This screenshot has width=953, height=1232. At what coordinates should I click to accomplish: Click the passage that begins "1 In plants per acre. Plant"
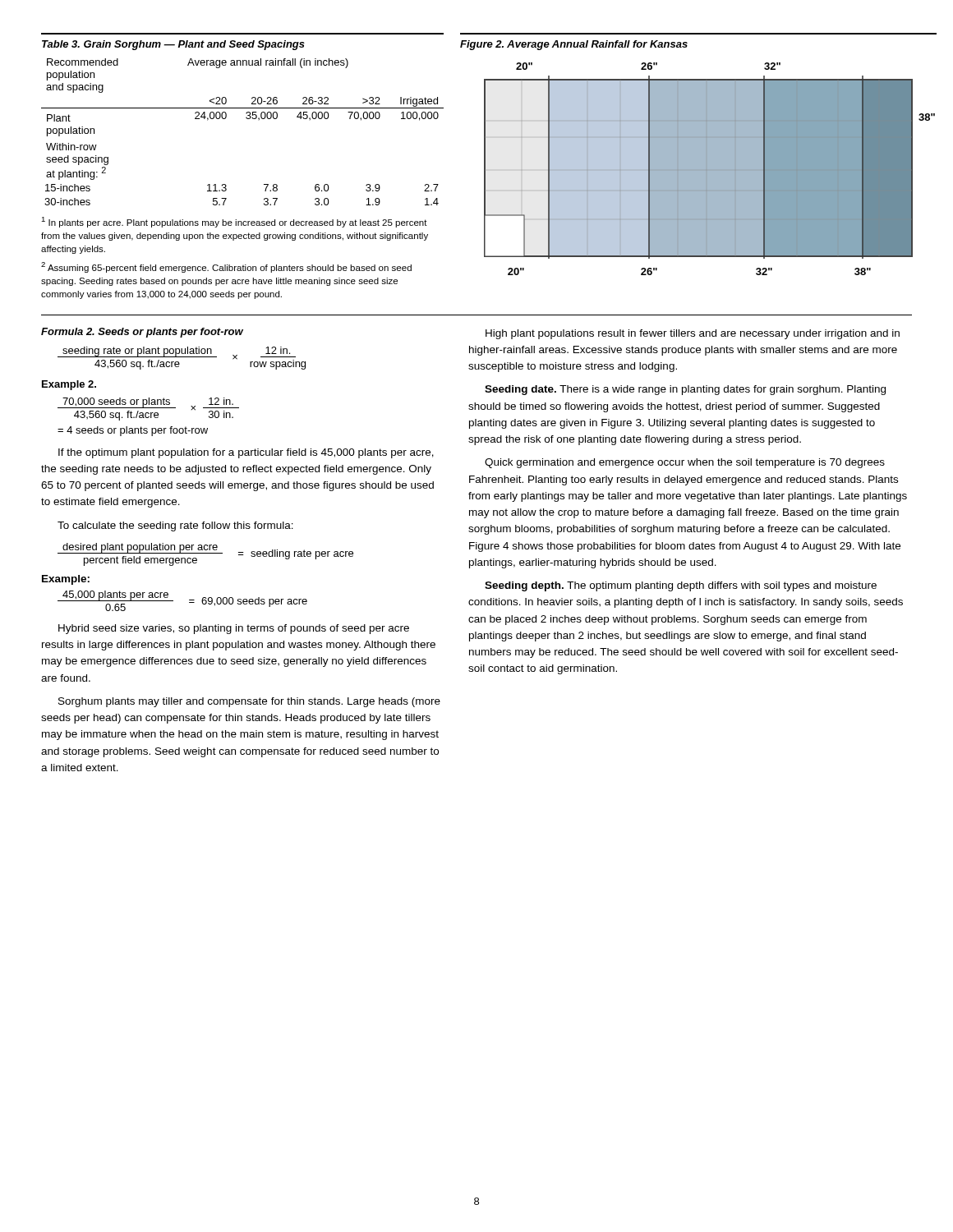point(235,234)
